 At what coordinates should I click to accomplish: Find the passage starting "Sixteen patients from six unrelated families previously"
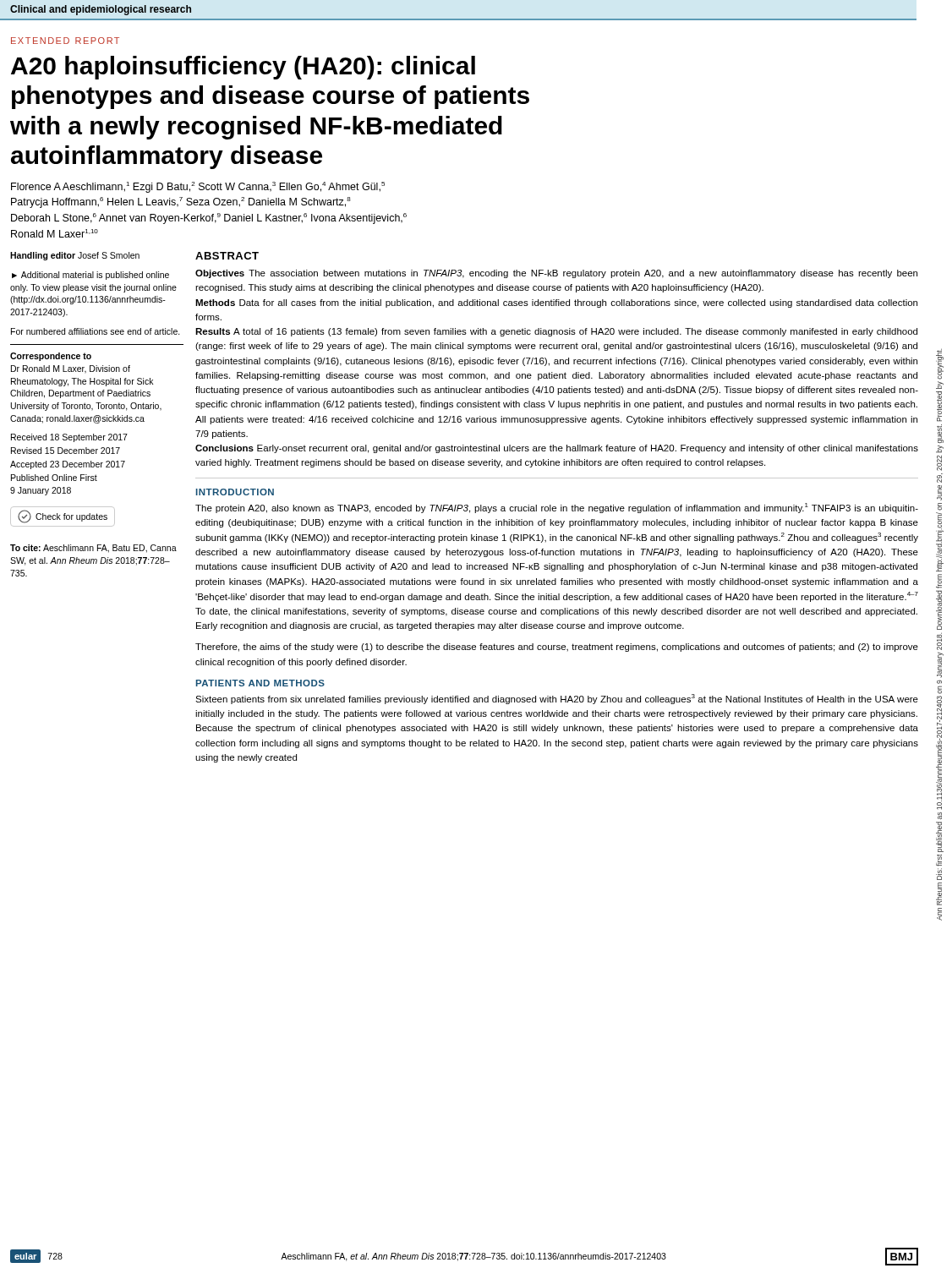[557, 727]
